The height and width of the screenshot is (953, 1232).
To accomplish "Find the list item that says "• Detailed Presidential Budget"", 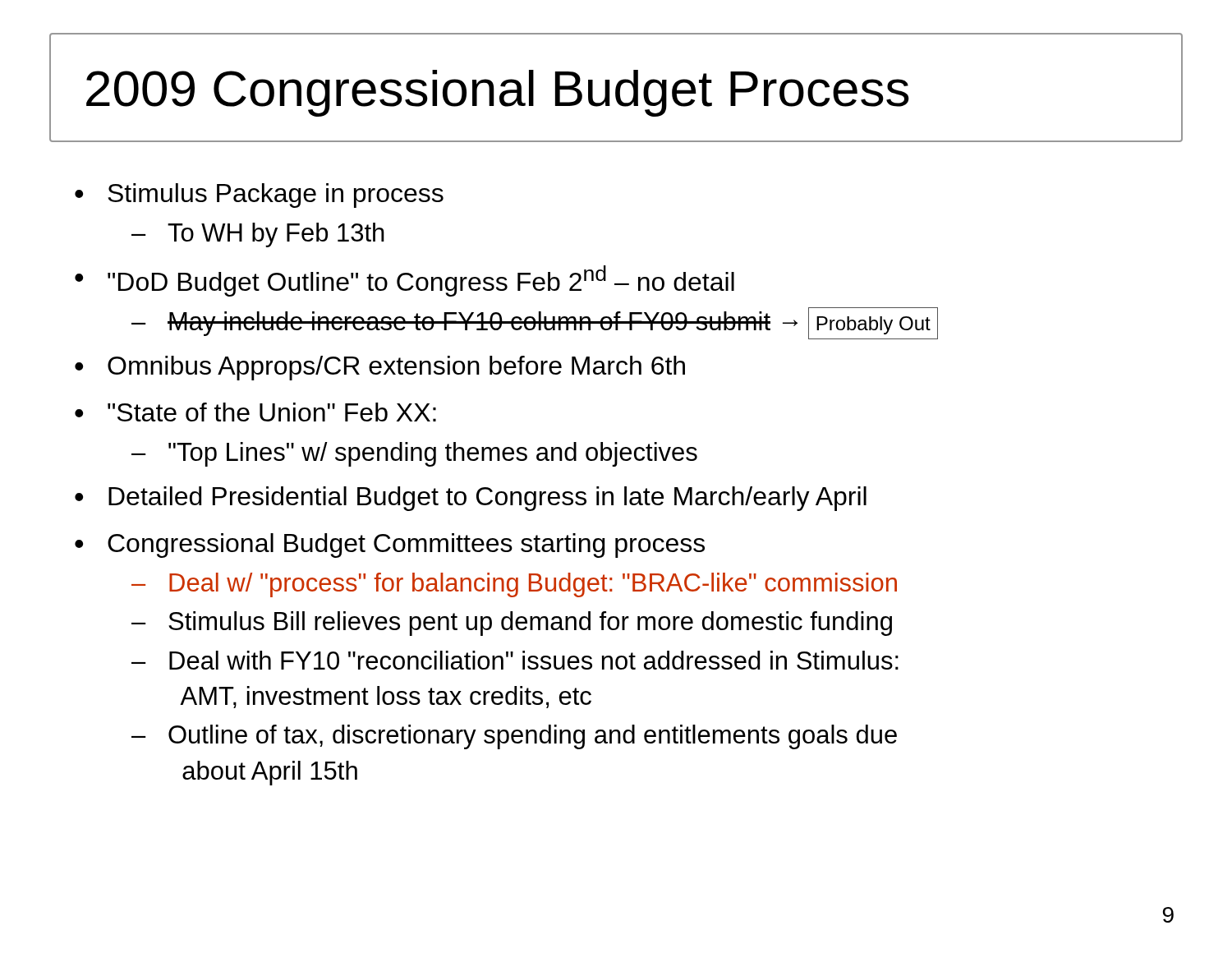I will coord(604,498).
